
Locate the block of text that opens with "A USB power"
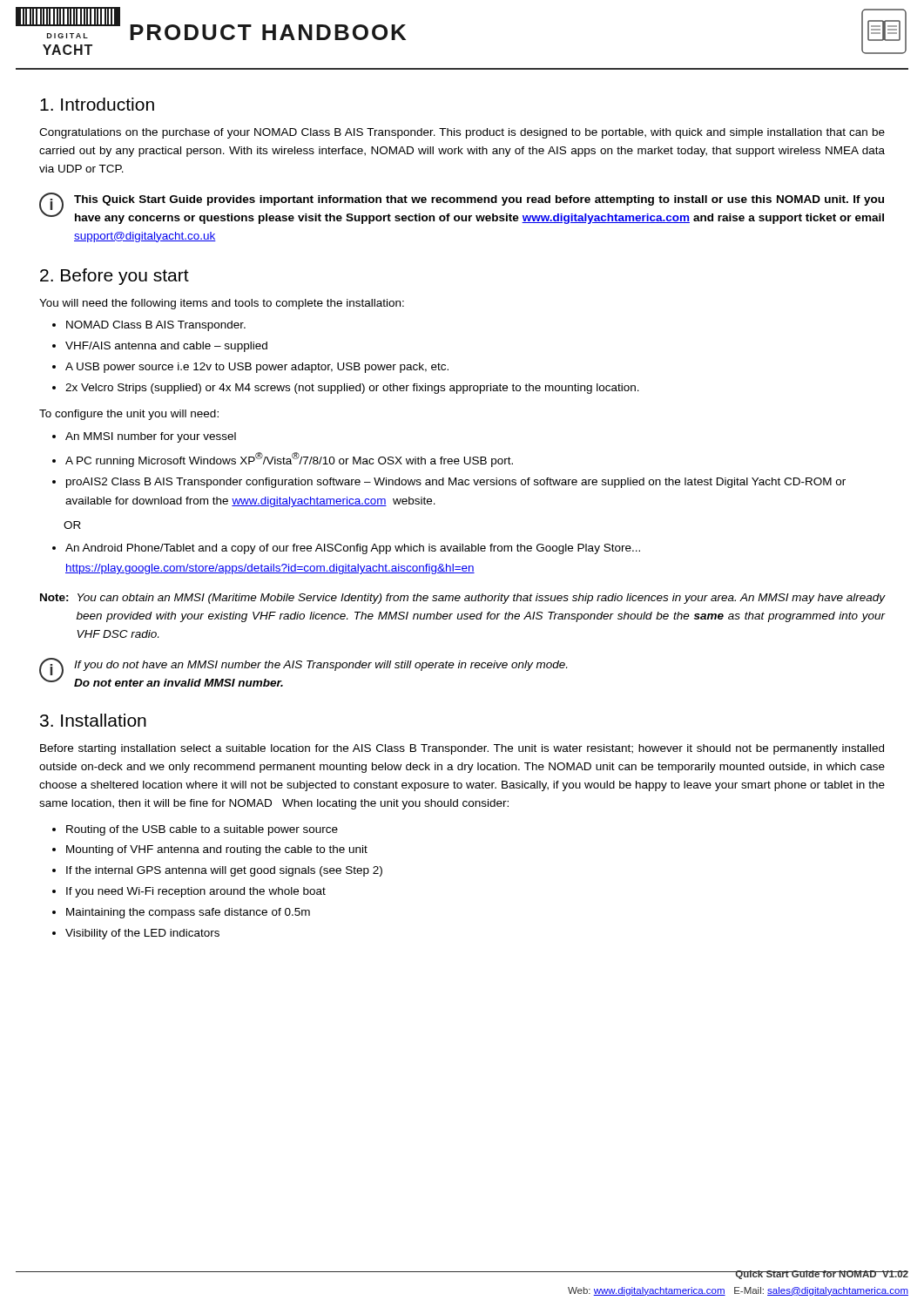[x=257, y=367]
